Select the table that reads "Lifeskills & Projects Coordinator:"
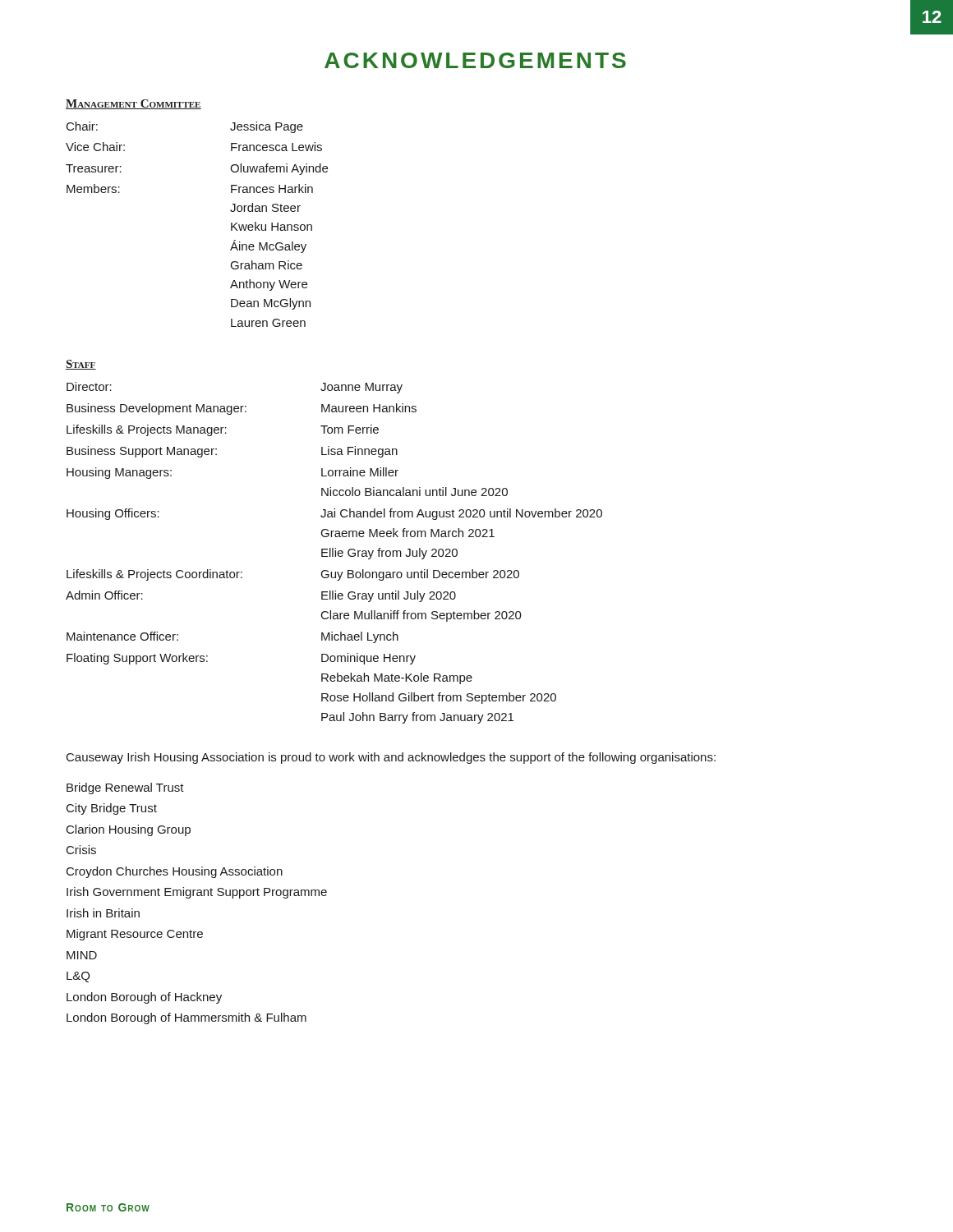953x1232 pixels. (476, 552)
